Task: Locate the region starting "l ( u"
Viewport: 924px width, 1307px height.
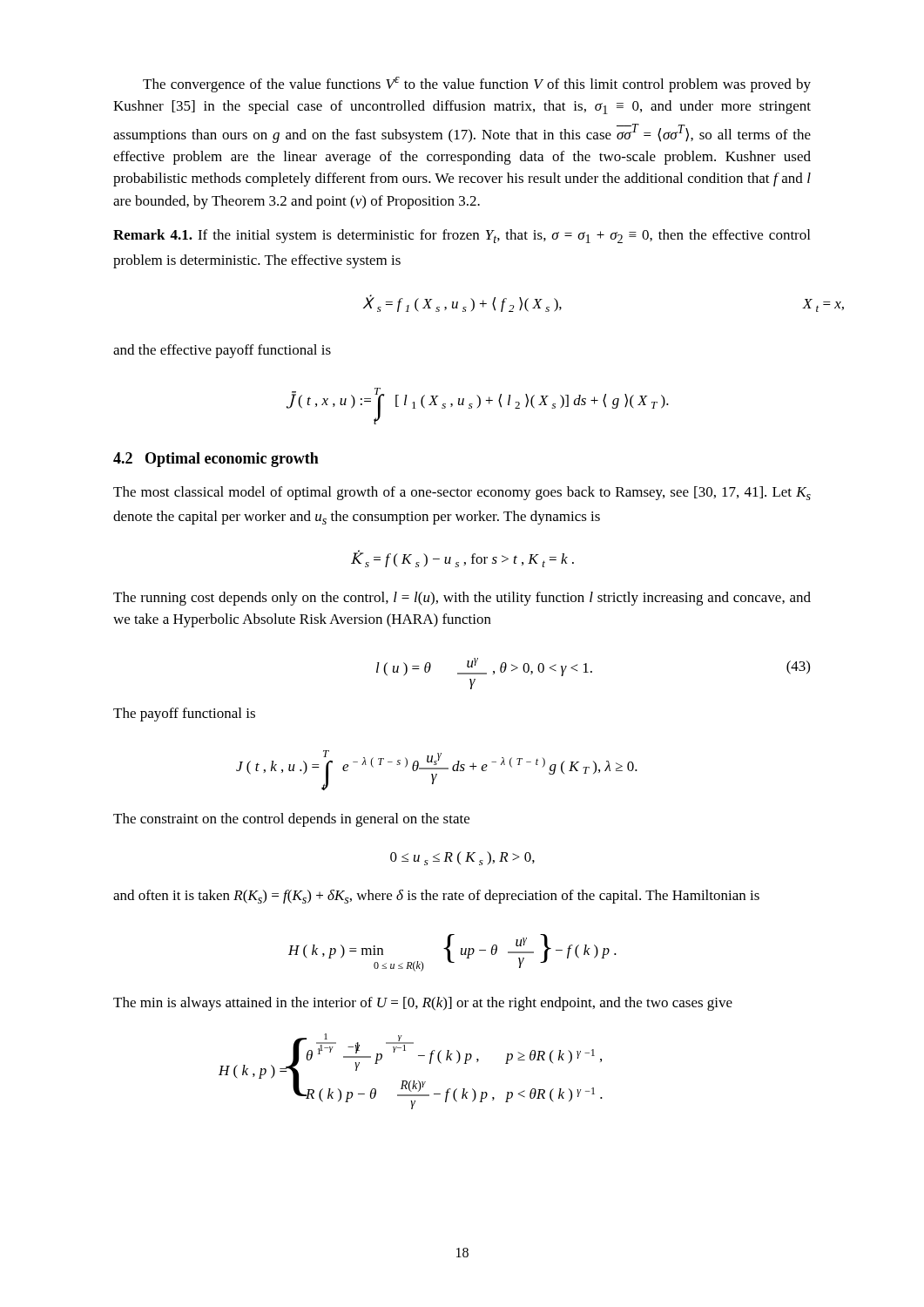Action: pyautogui.click(x=462, y=666)
